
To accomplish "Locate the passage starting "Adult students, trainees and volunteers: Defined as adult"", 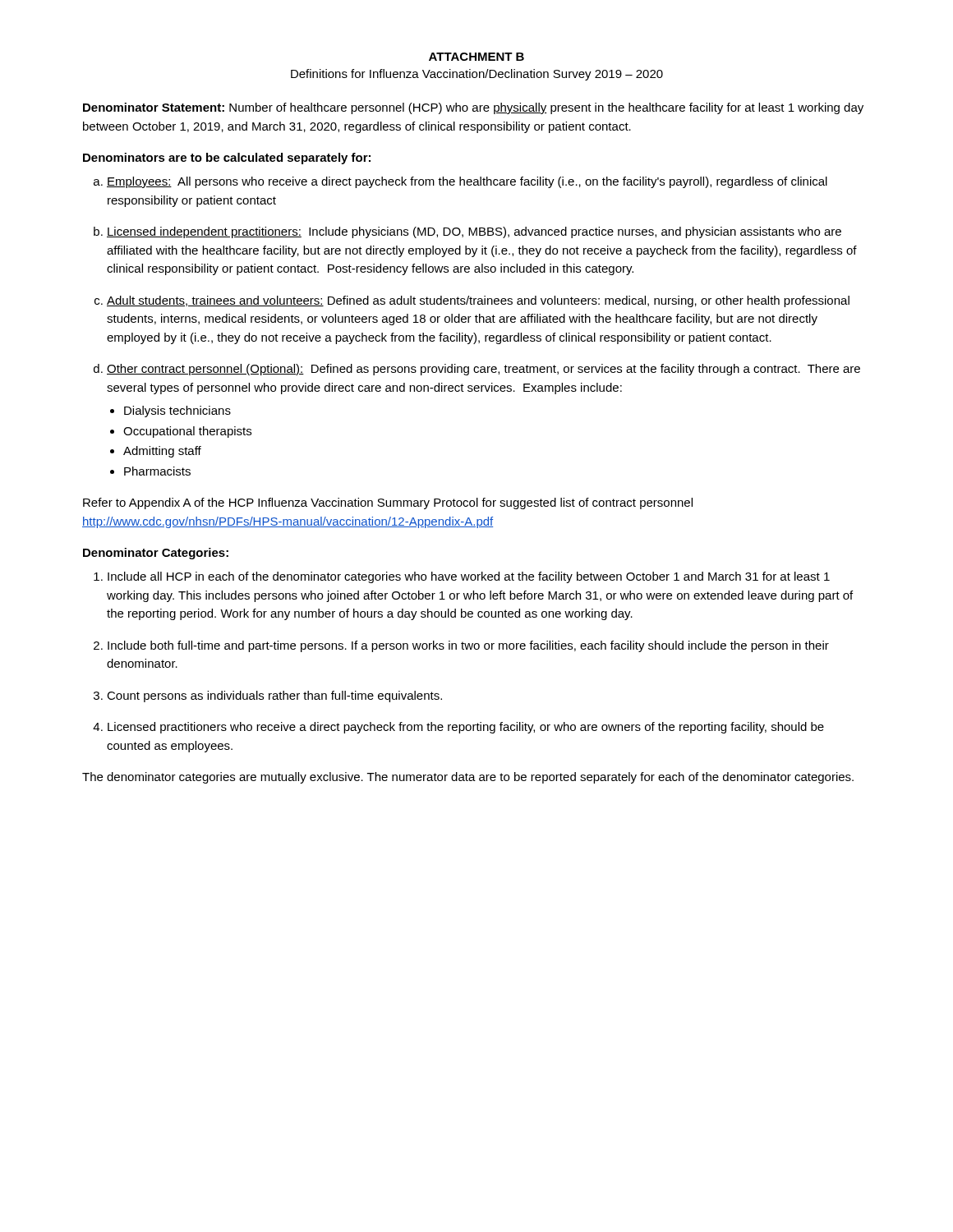I will pyautogui.click(x=478, y=318).
